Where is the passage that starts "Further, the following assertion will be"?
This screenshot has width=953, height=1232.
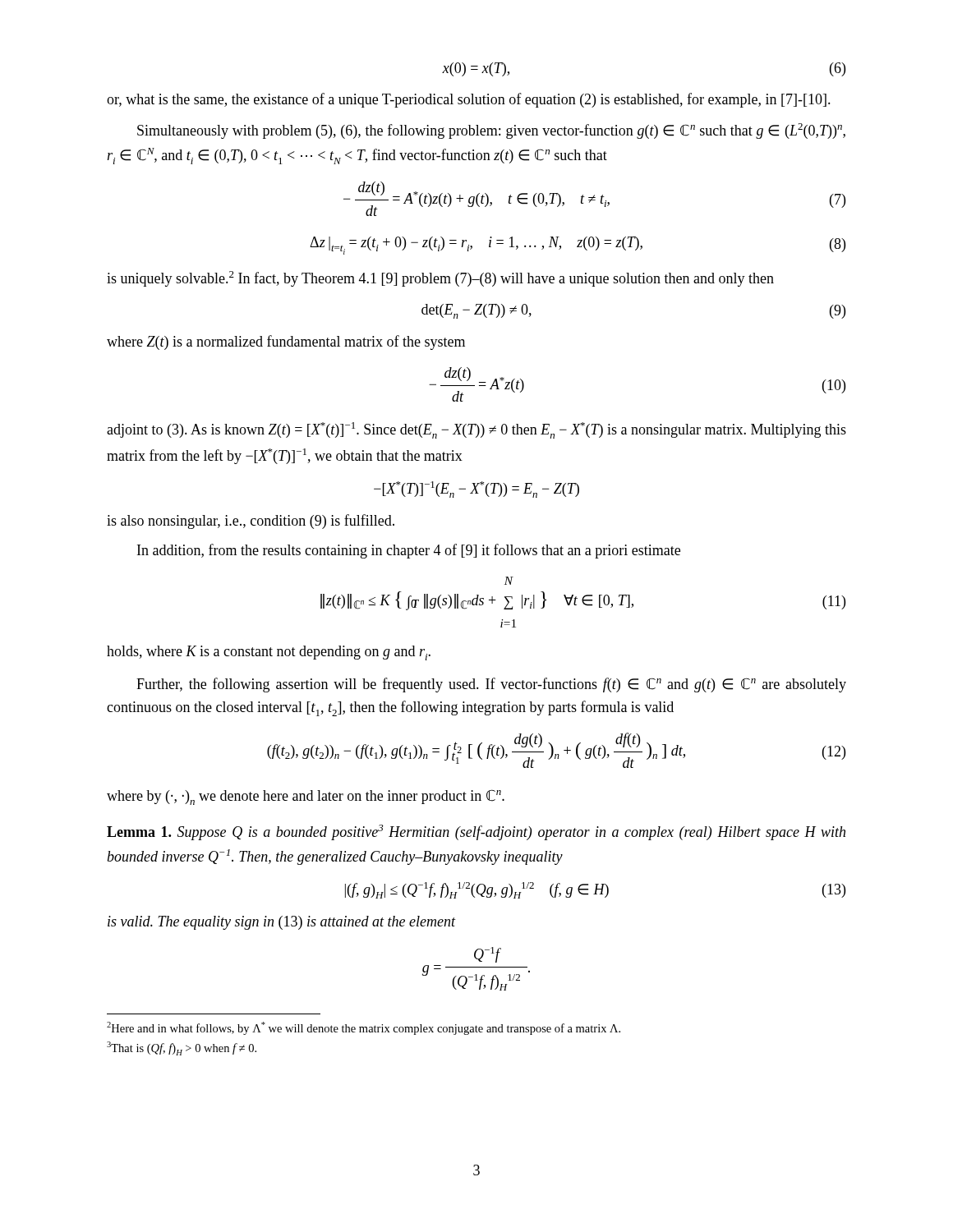click(476, 696)
